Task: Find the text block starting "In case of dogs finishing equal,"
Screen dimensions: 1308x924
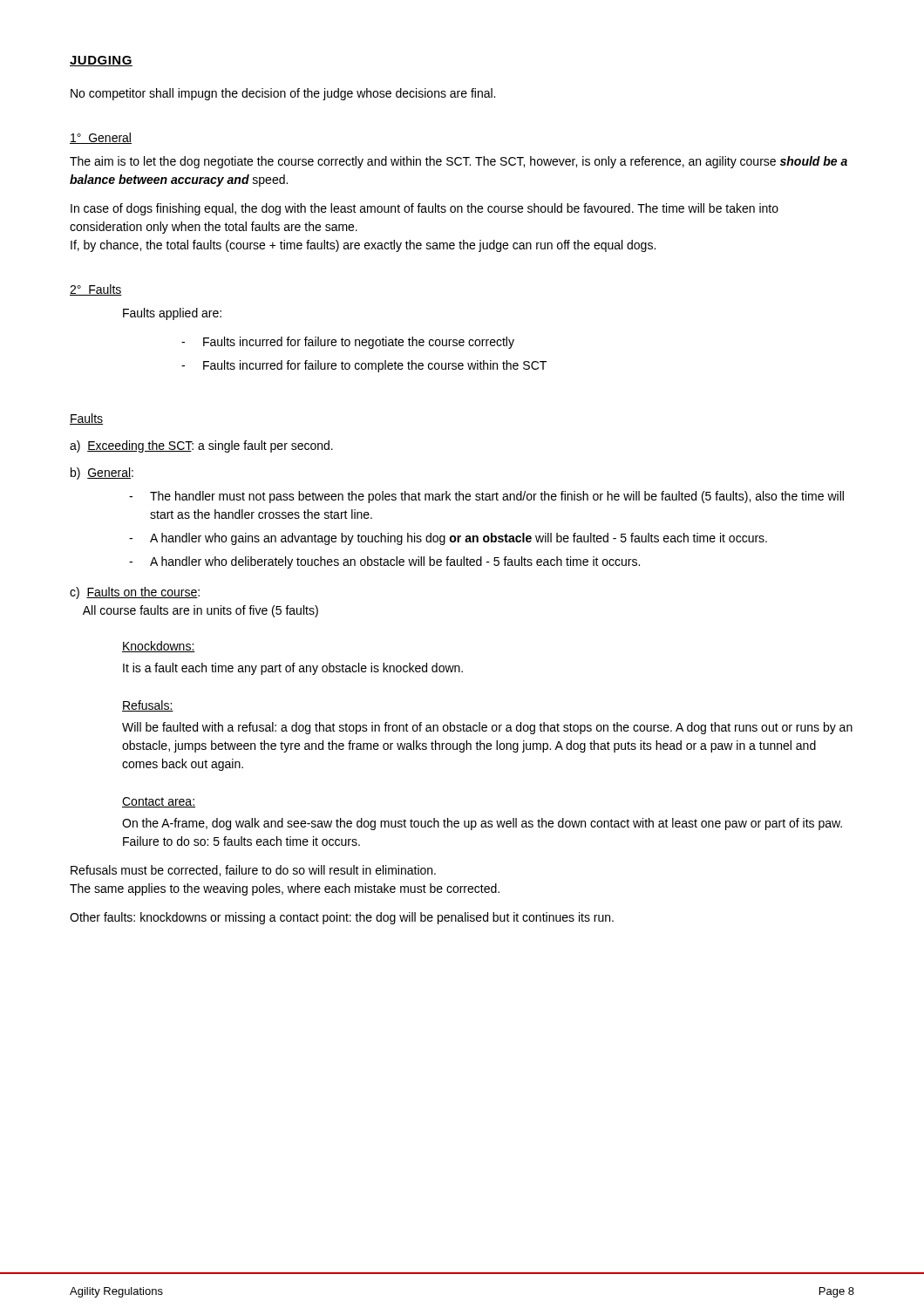Action: [425, 209]
